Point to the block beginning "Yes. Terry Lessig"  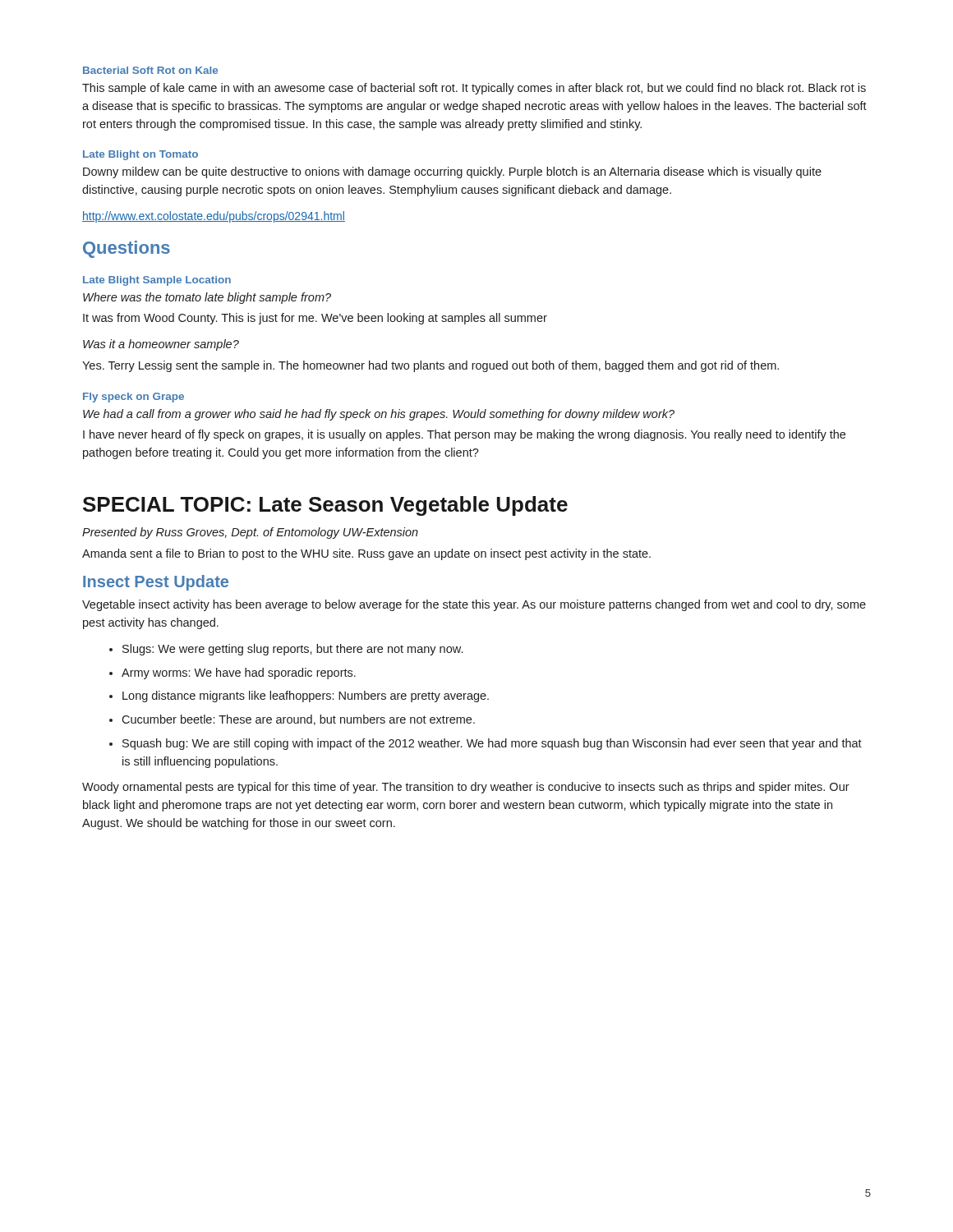[x=431, y=365]
